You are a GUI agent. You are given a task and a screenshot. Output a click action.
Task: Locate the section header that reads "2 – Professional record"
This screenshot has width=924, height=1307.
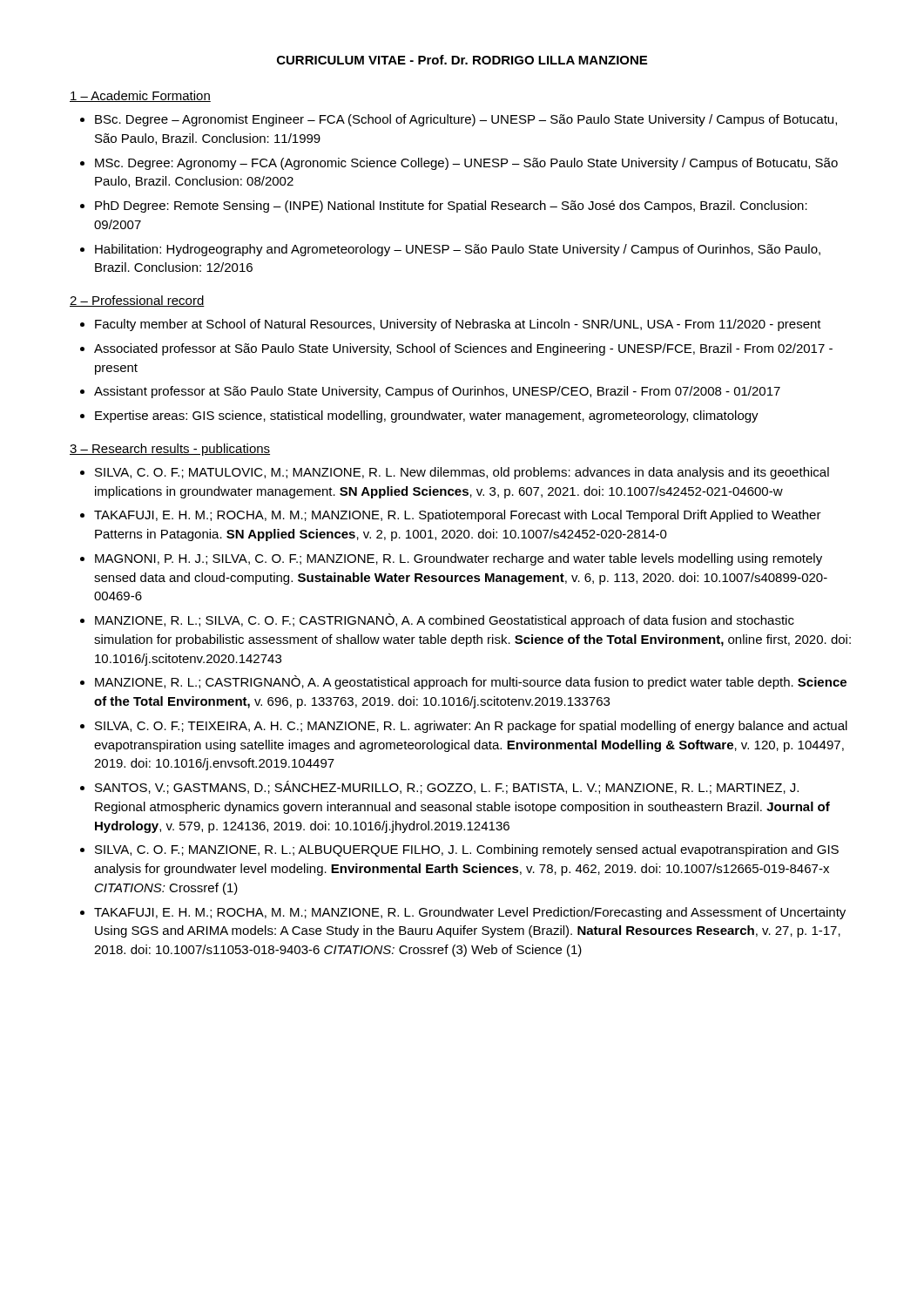pos(137,300)
